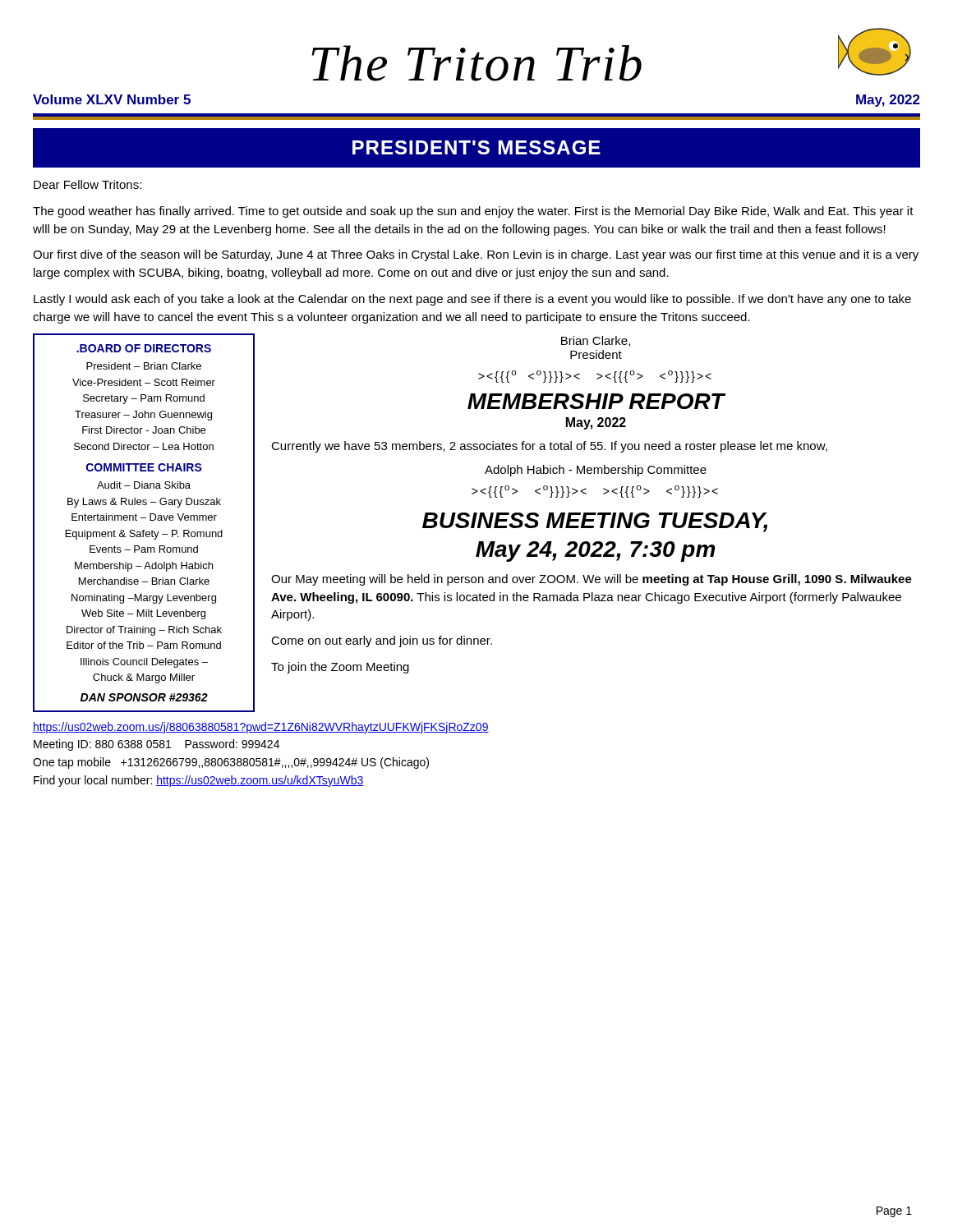Where does it say "MEMBERSHIP REPORT"?
Image resolution: width=953 pixels, height=1232 pixels.
point(596,401)
